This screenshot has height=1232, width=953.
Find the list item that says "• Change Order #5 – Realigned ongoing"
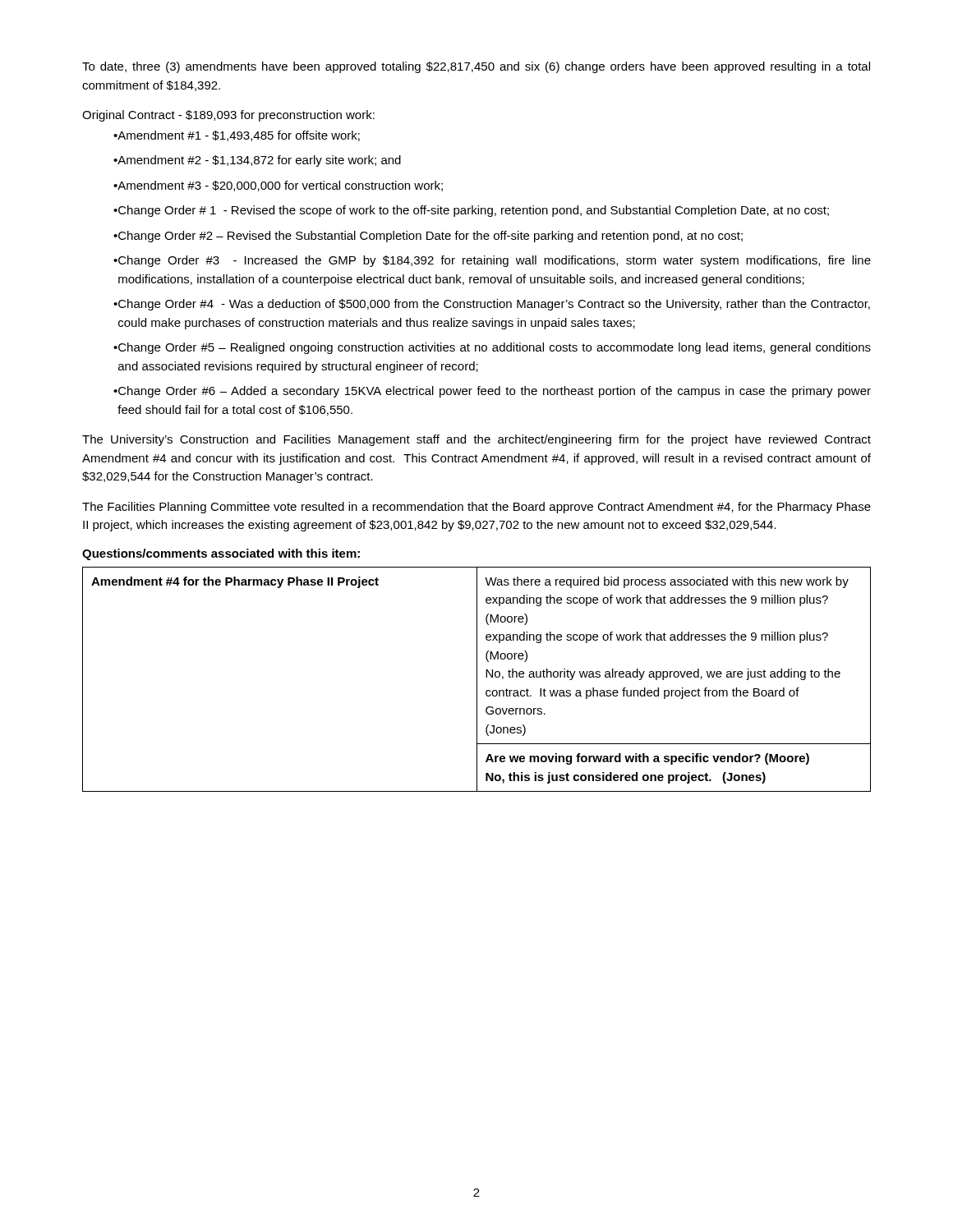coord(476,357)
